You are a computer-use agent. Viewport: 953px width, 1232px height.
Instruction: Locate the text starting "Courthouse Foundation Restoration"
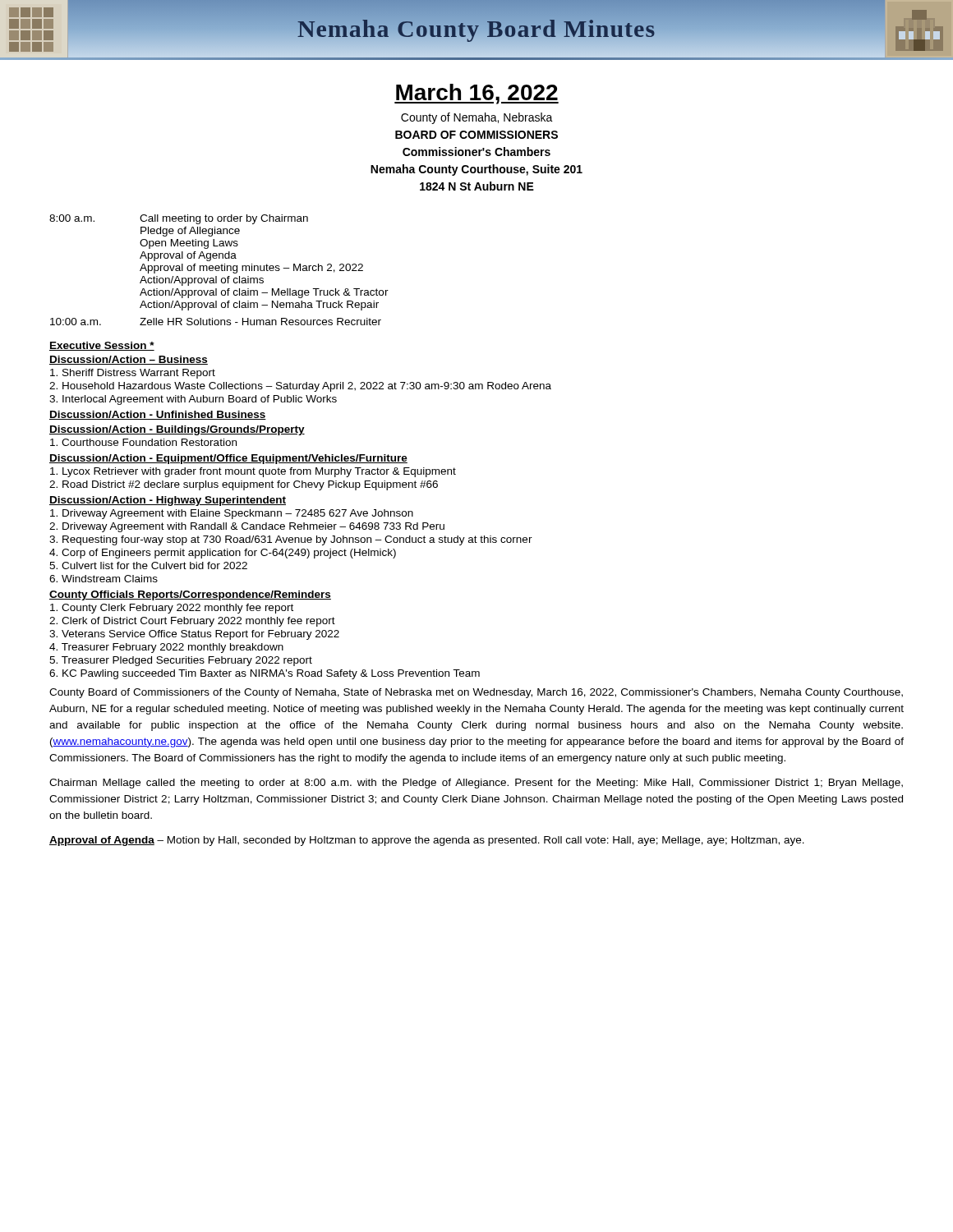pyautogui.click(x=143, y=442)
